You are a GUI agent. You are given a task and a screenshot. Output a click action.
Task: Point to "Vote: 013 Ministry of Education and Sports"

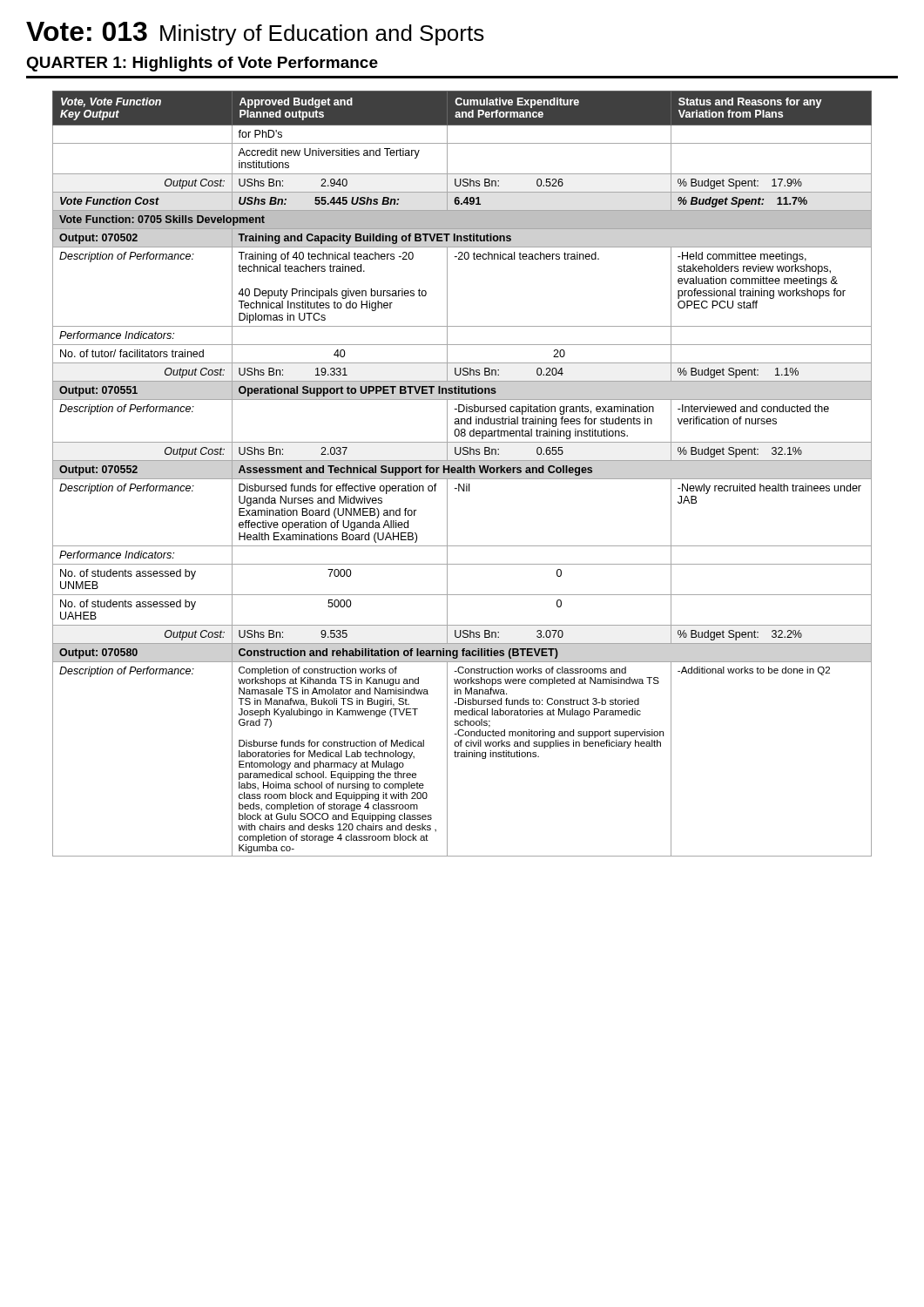pos(255,32)
